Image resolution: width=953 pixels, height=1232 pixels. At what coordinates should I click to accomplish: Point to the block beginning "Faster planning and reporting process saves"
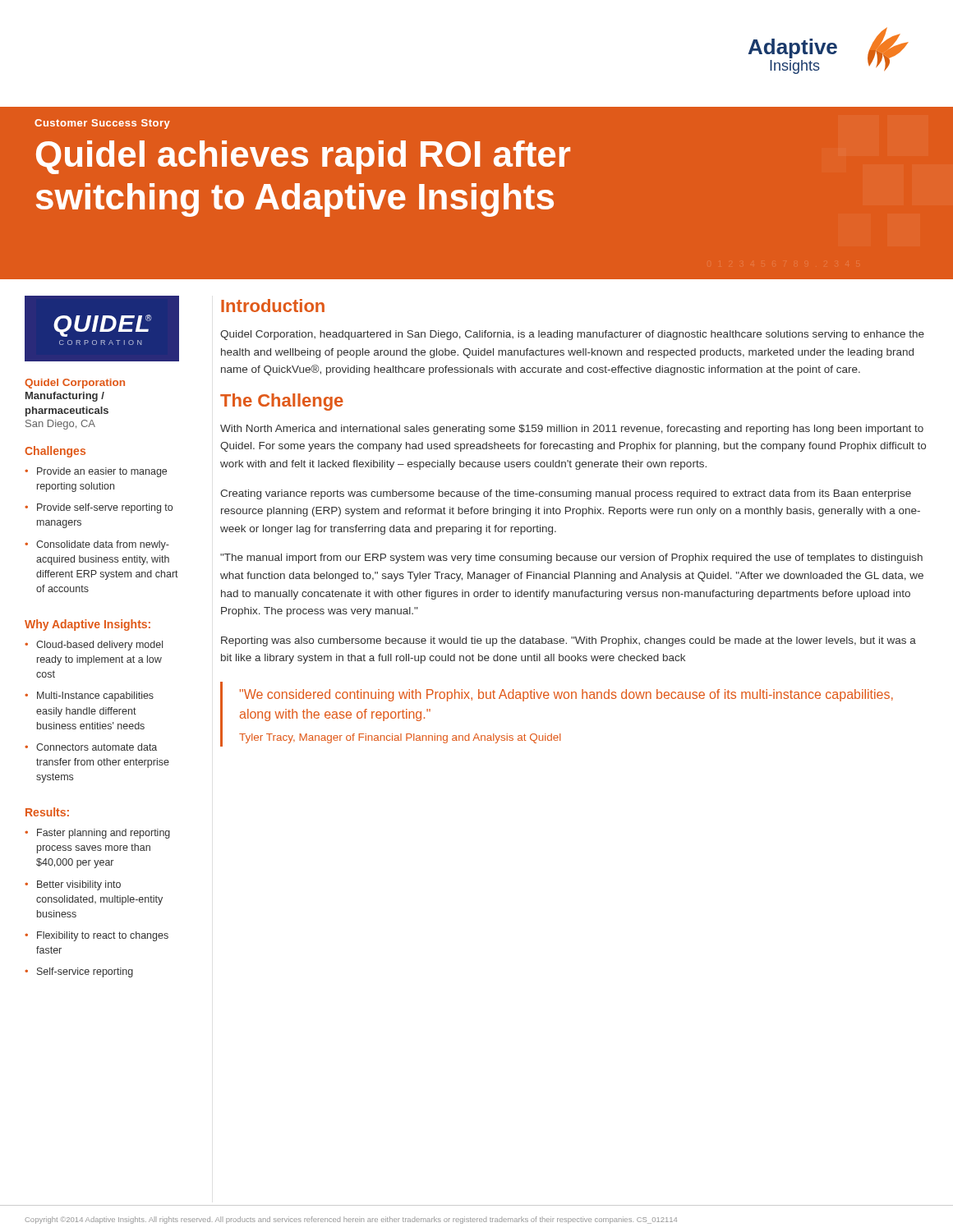103,848
